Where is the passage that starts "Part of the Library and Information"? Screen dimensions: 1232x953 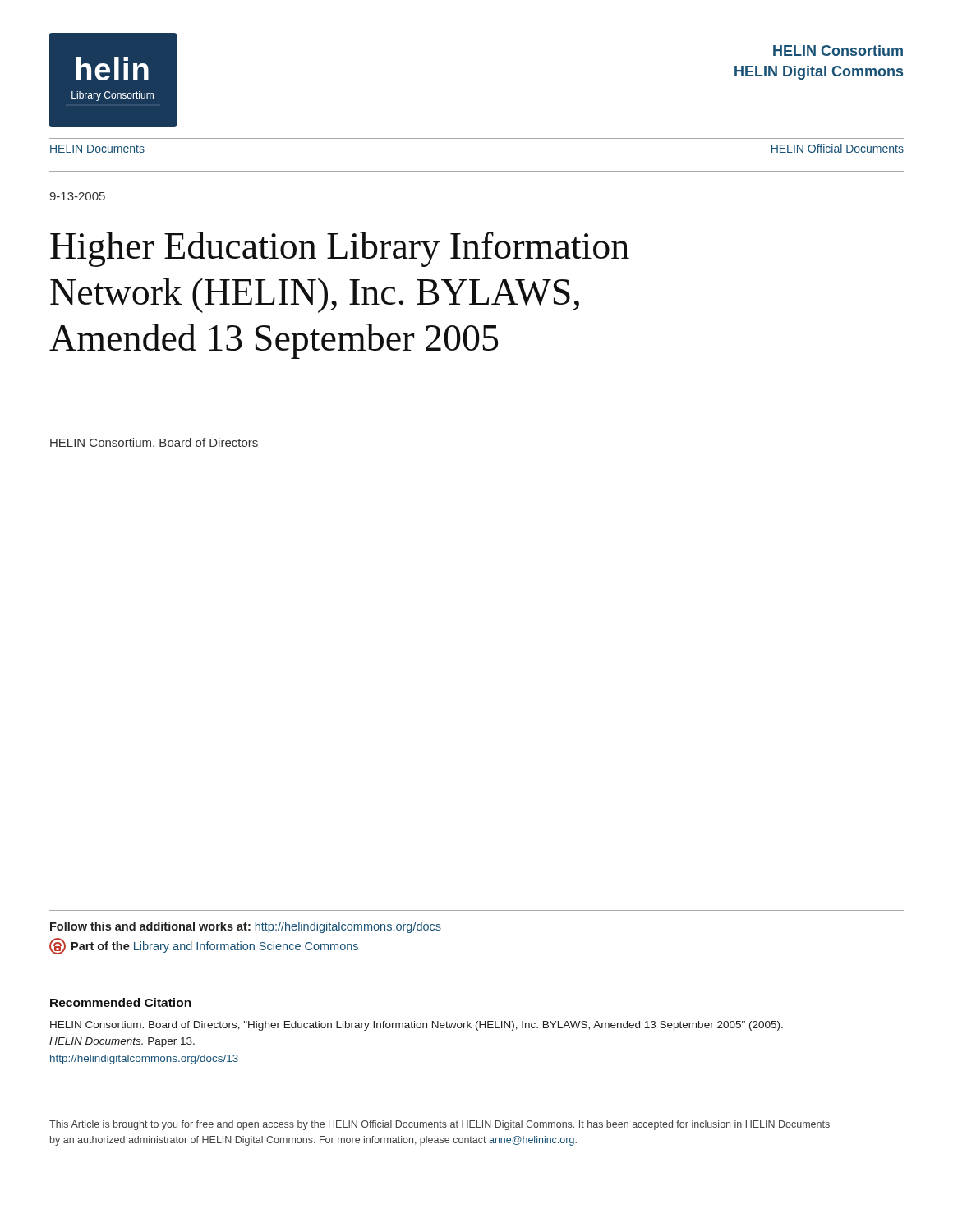(x=204, y=946)
